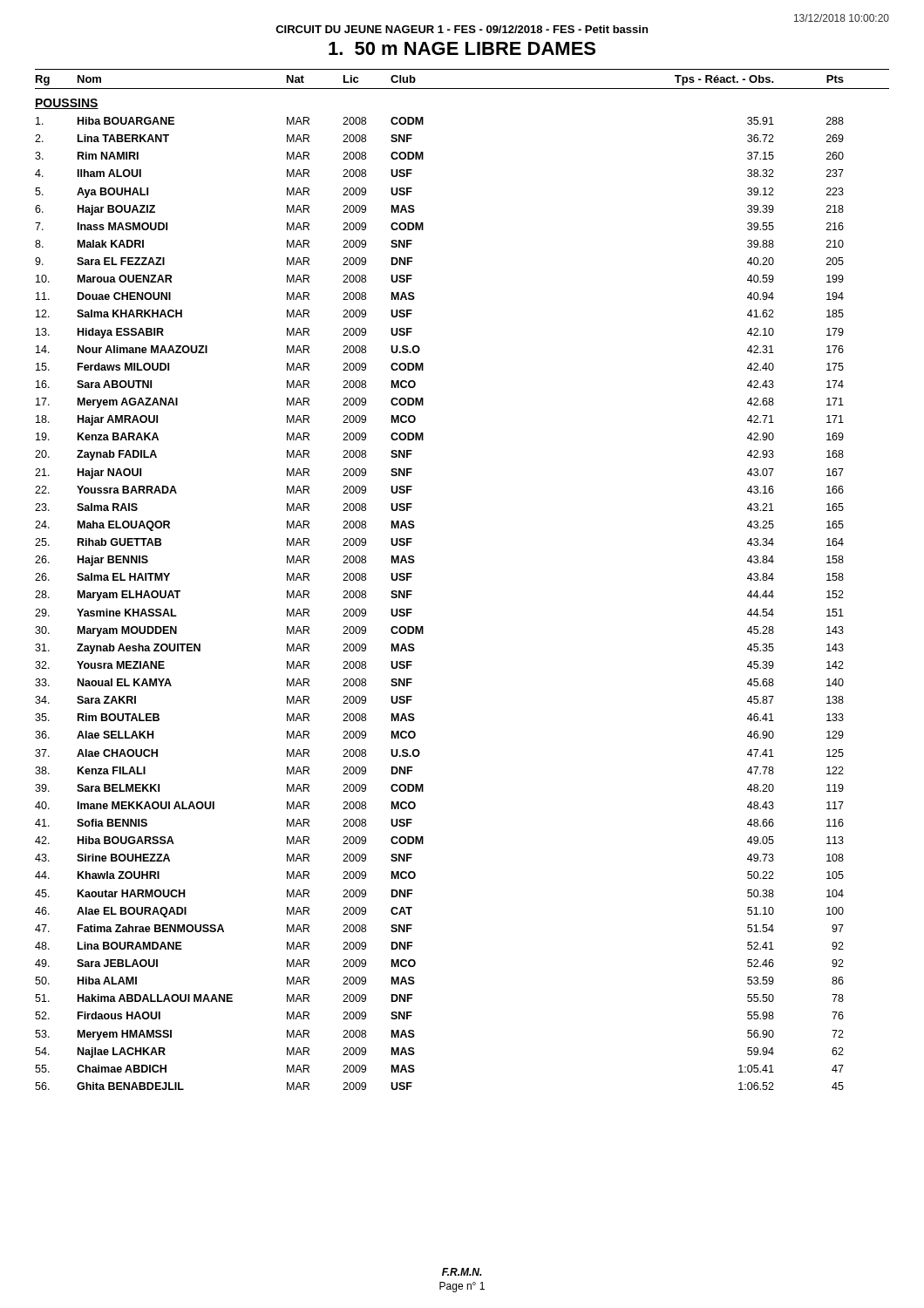Find the section header

point(66,103)
